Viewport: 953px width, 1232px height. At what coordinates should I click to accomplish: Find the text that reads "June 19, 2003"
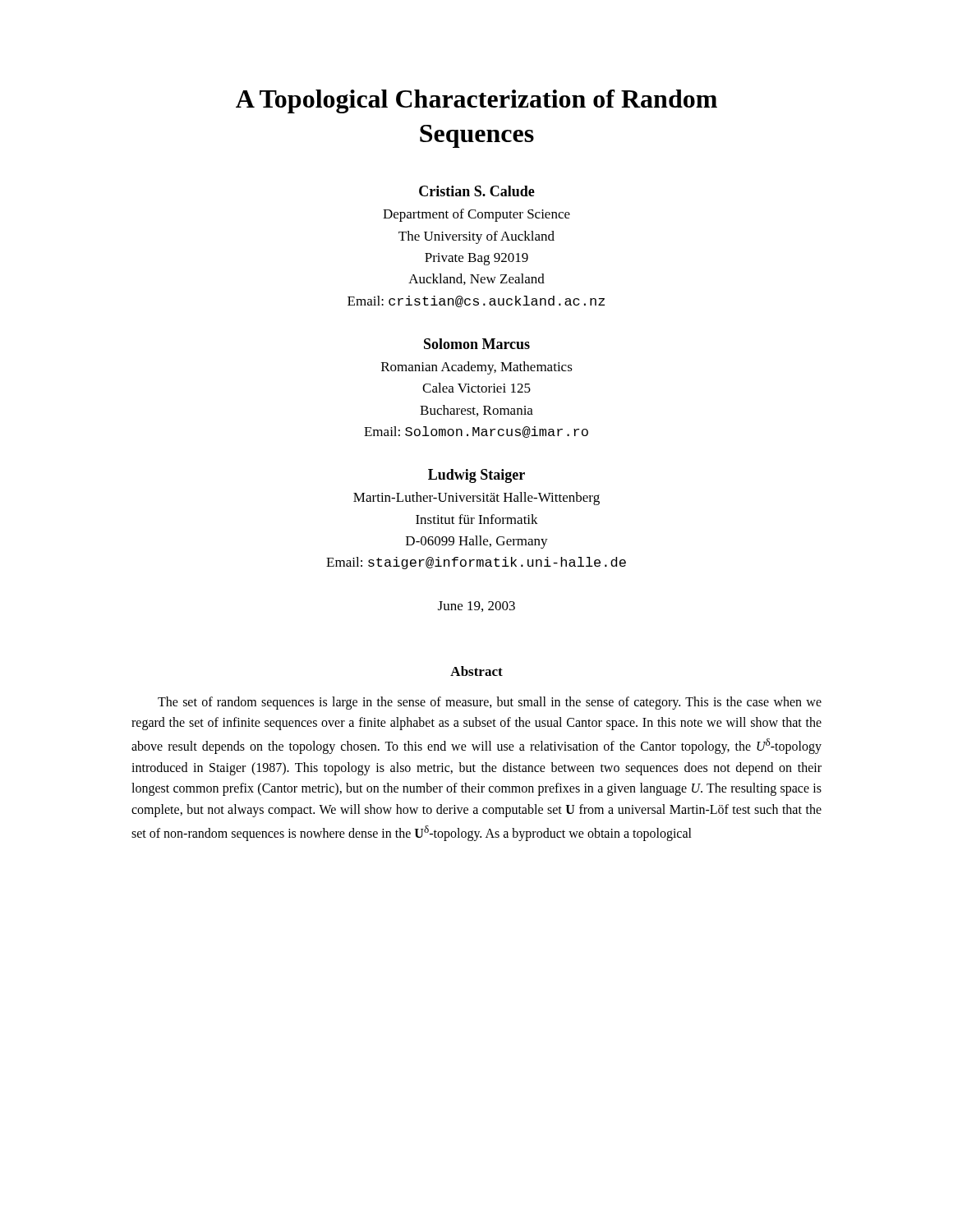(x=476, y=605)
